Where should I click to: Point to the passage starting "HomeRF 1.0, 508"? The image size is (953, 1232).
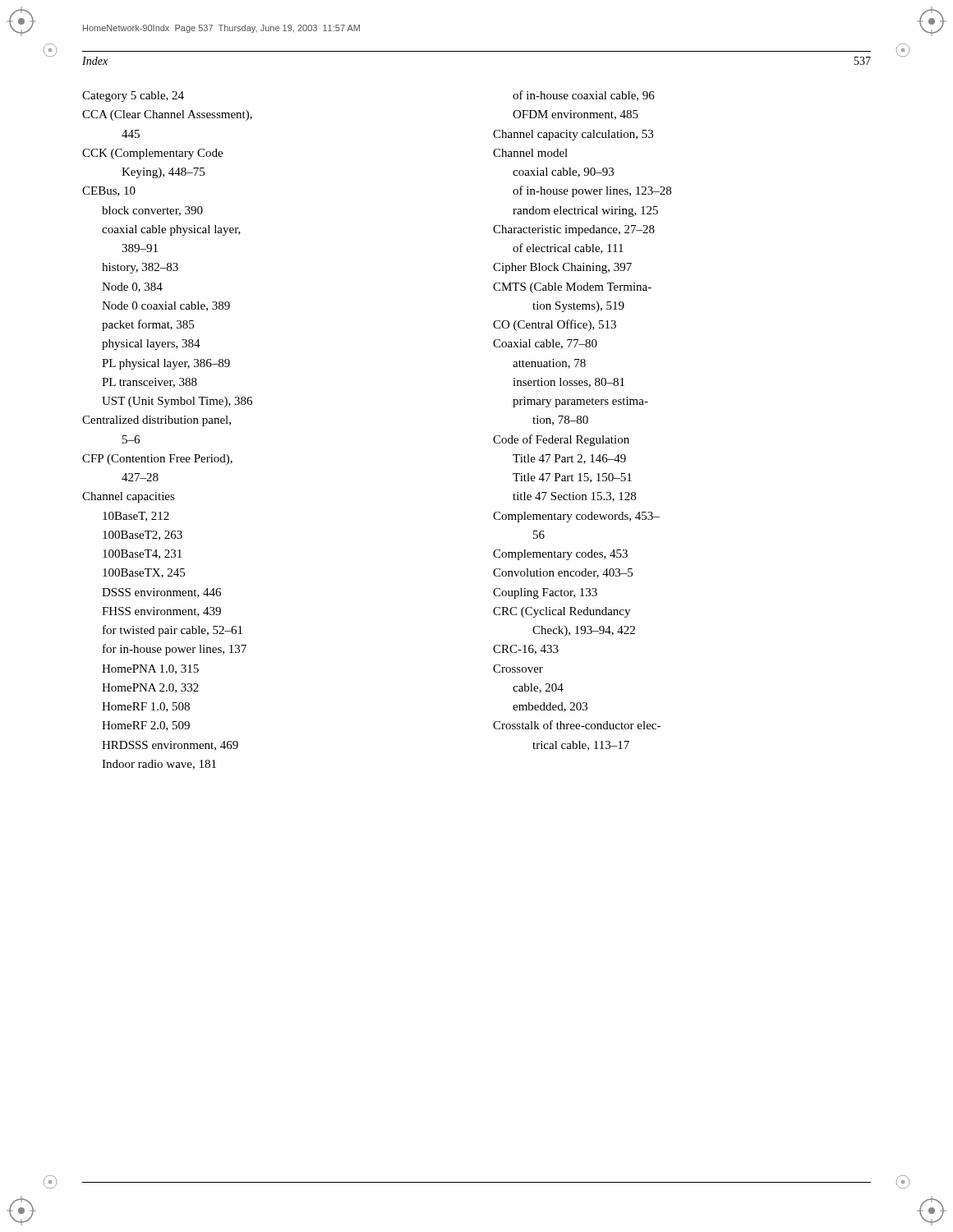tap(146, 707)
